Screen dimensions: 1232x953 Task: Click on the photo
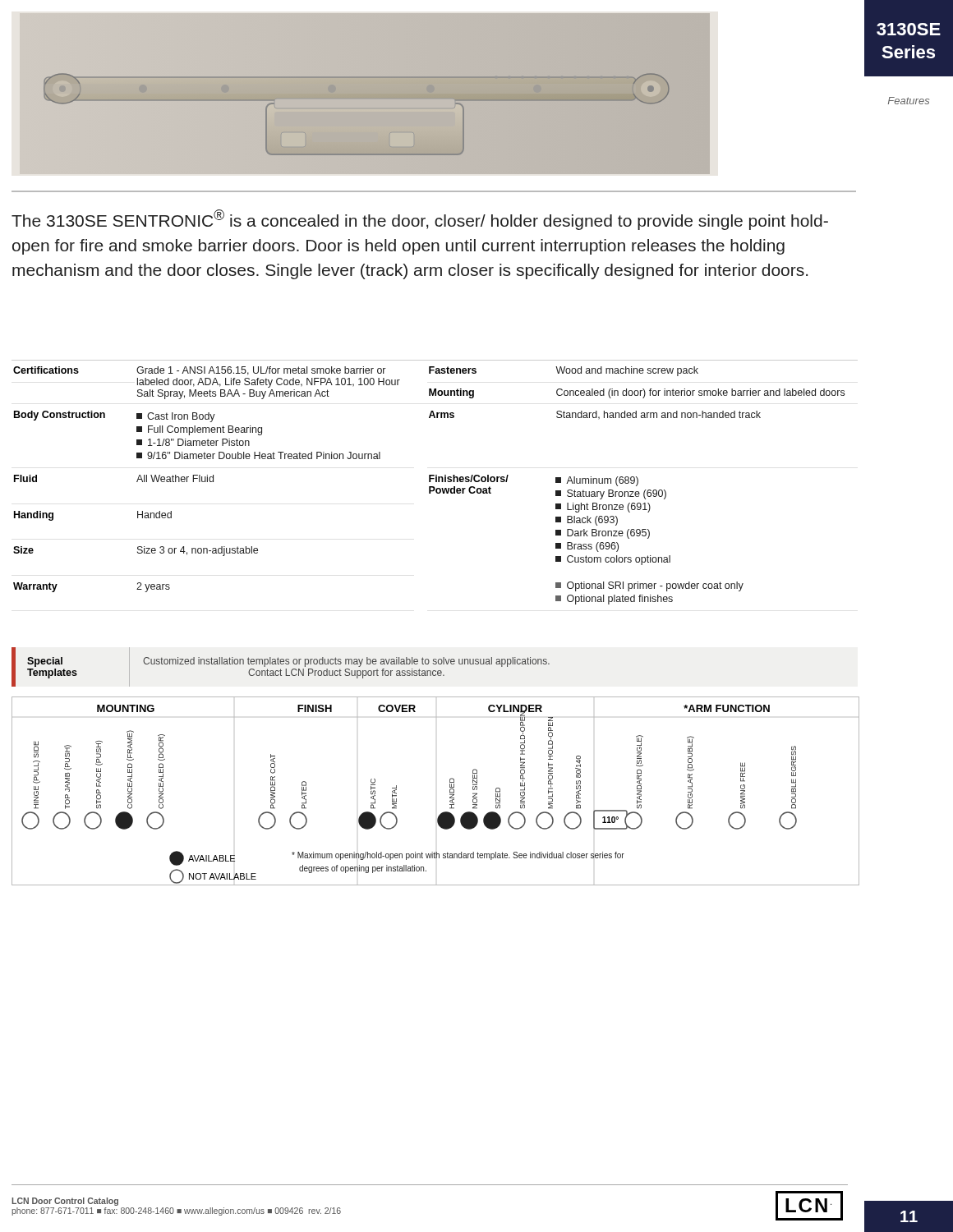pyautogui.click(x=365, y=94)
